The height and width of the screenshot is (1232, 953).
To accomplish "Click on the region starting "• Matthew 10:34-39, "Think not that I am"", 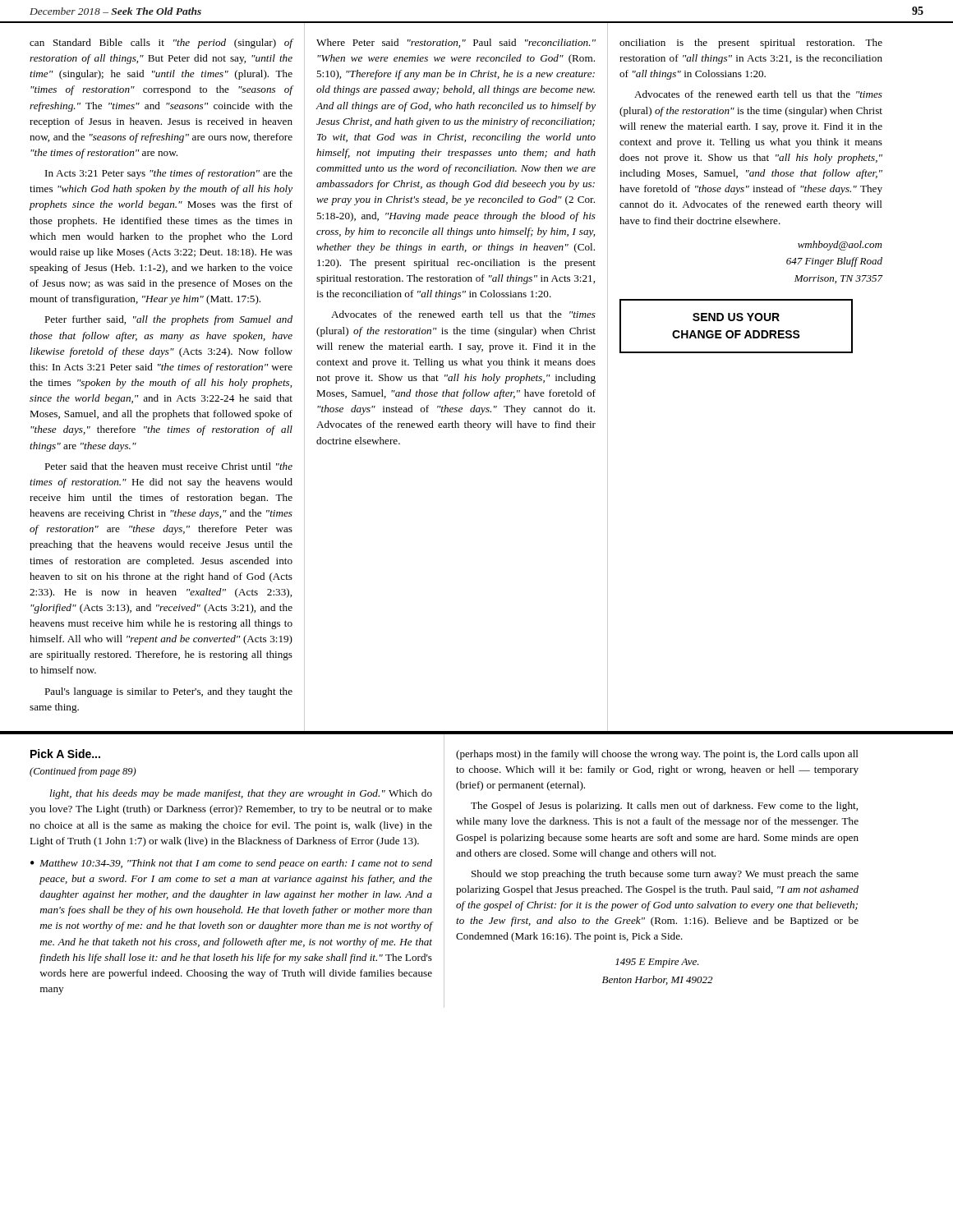I will pyautogui.click(x=231, y=926).
